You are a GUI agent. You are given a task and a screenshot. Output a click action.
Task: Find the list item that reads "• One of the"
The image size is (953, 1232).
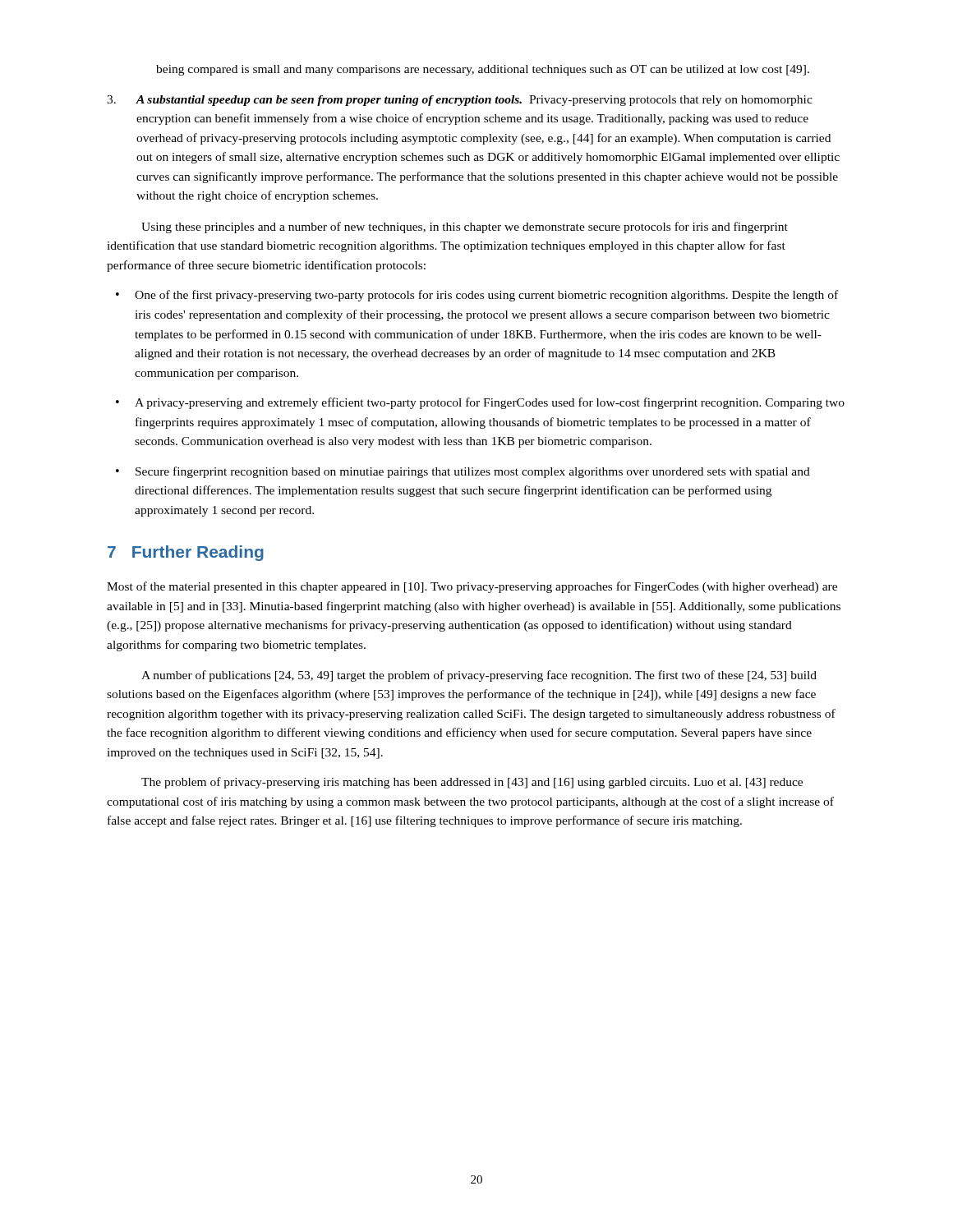[x=481, y=334]
